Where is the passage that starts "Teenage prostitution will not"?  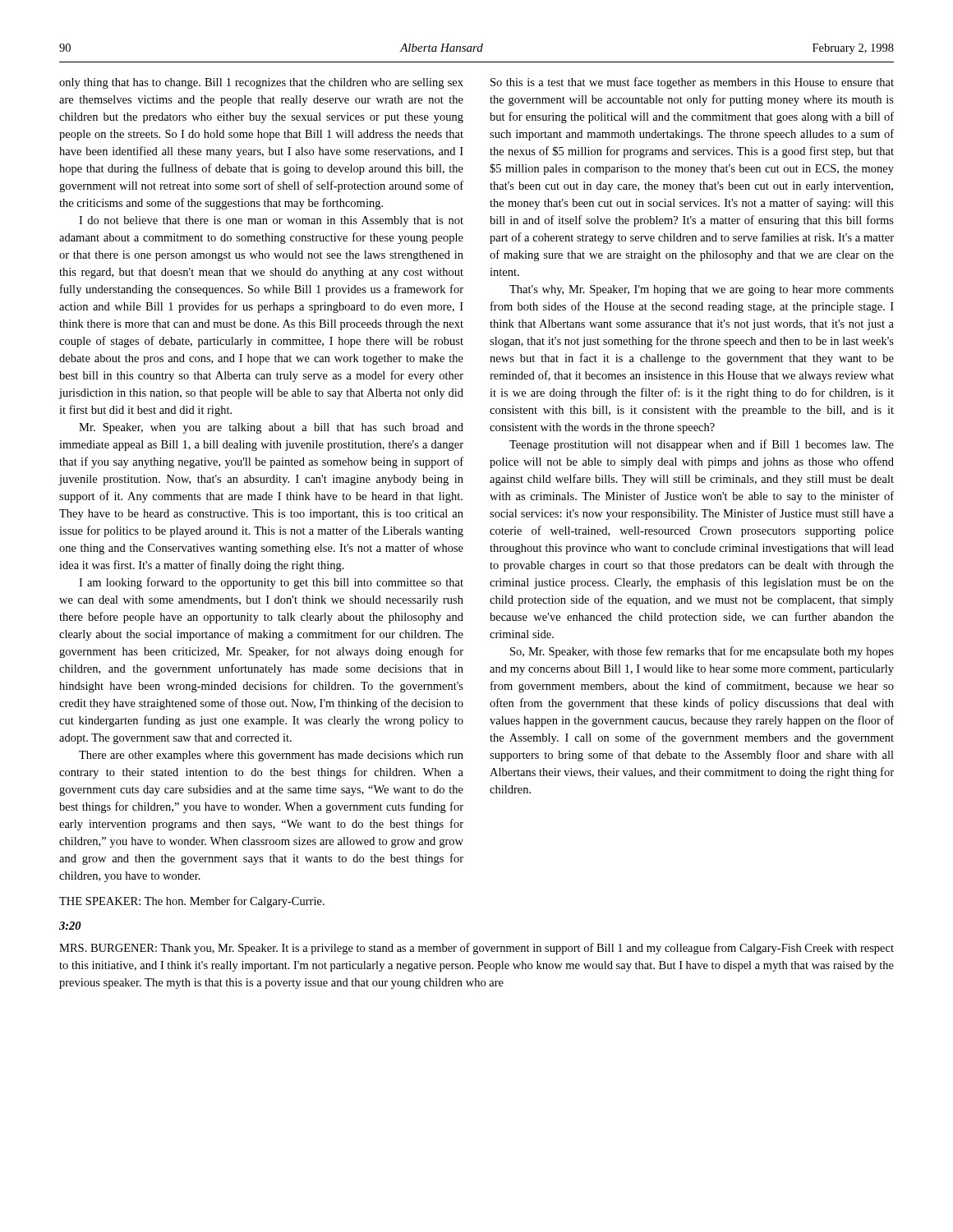click(692, 540)
